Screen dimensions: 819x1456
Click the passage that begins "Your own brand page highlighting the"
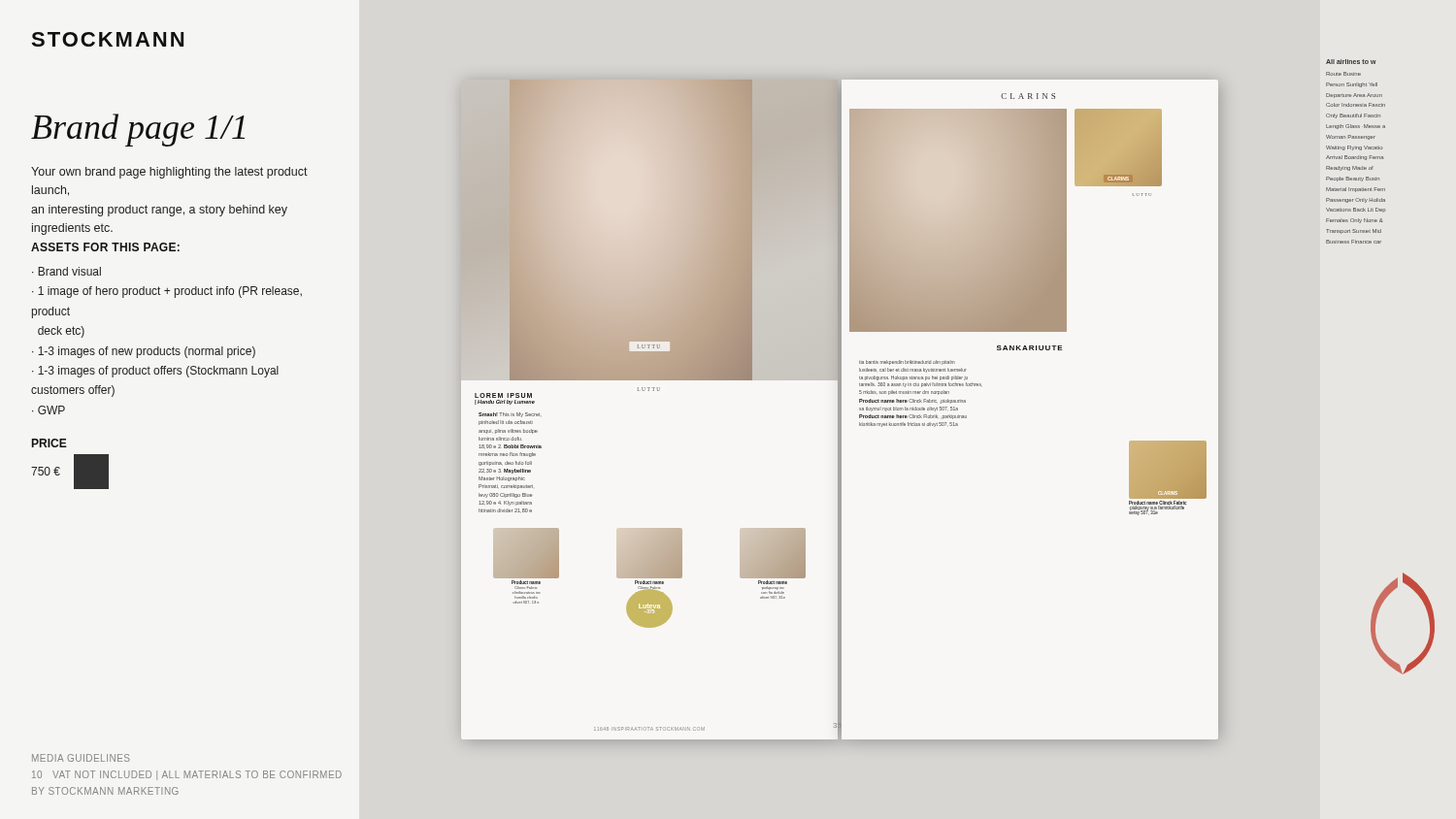[169, 200]
